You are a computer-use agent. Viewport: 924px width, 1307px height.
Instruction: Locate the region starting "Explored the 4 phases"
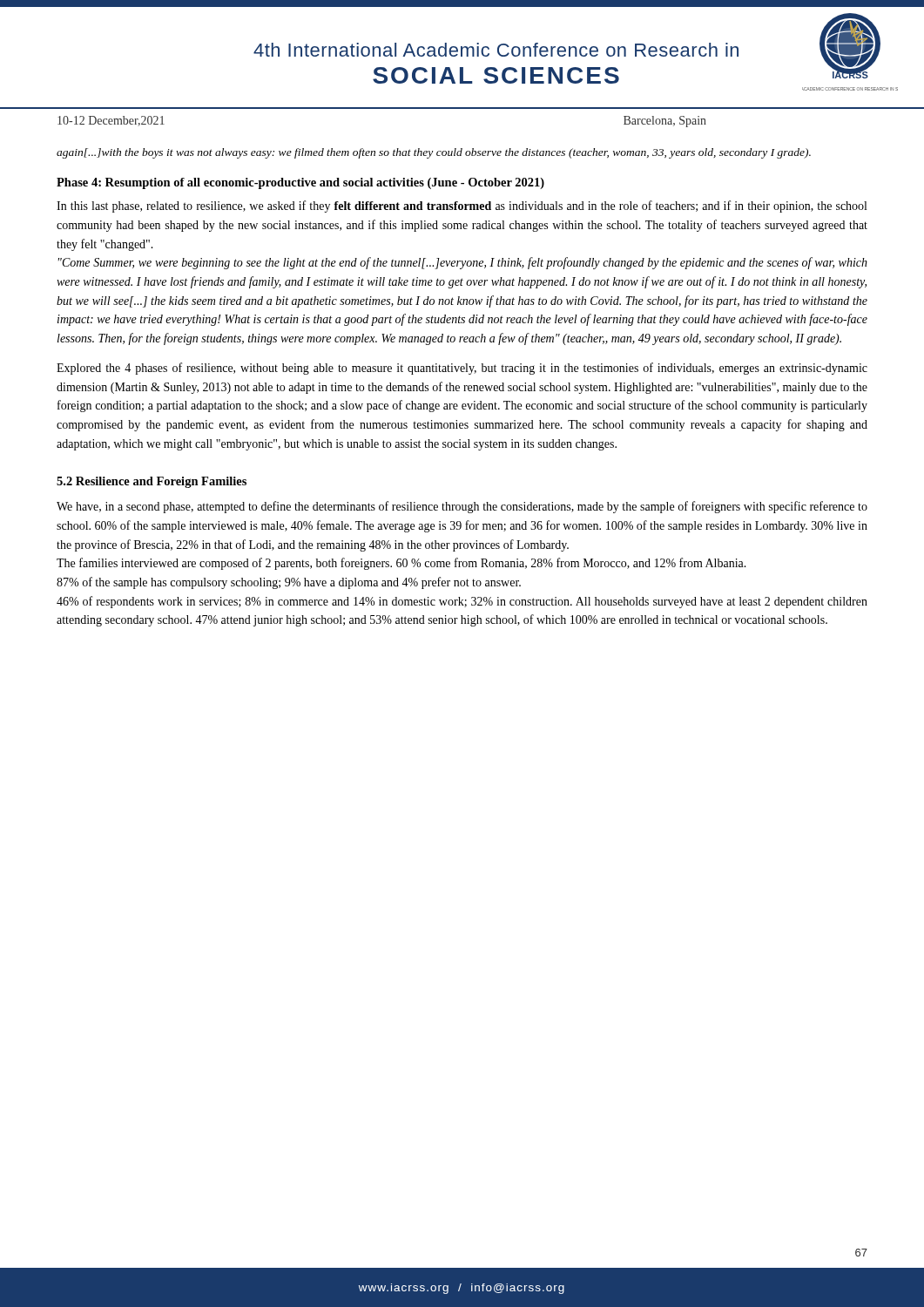(x=462, y=406)
